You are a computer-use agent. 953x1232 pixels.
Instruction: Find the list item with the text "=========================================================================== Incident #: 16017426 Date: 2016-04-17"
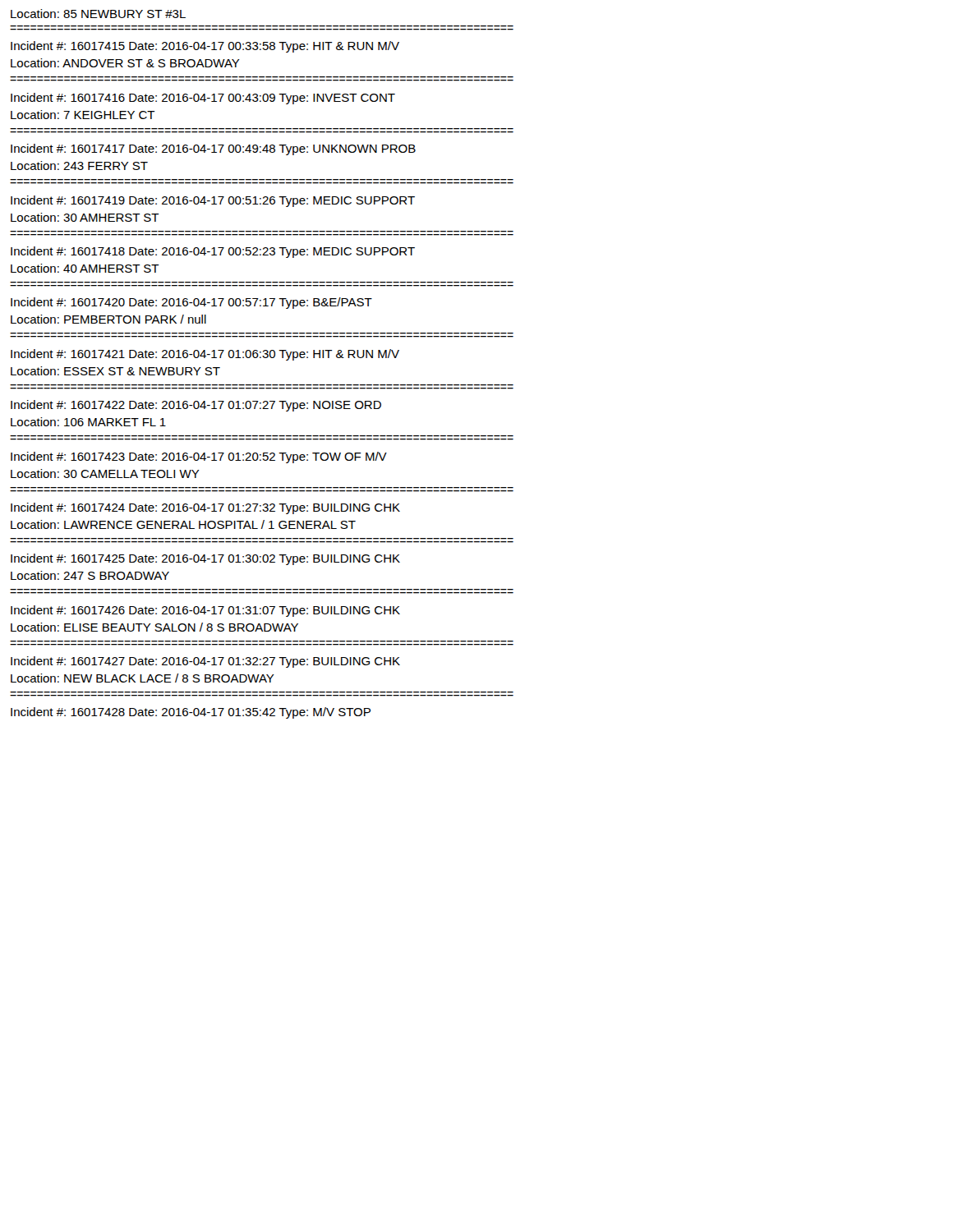(x=205, y=611)
